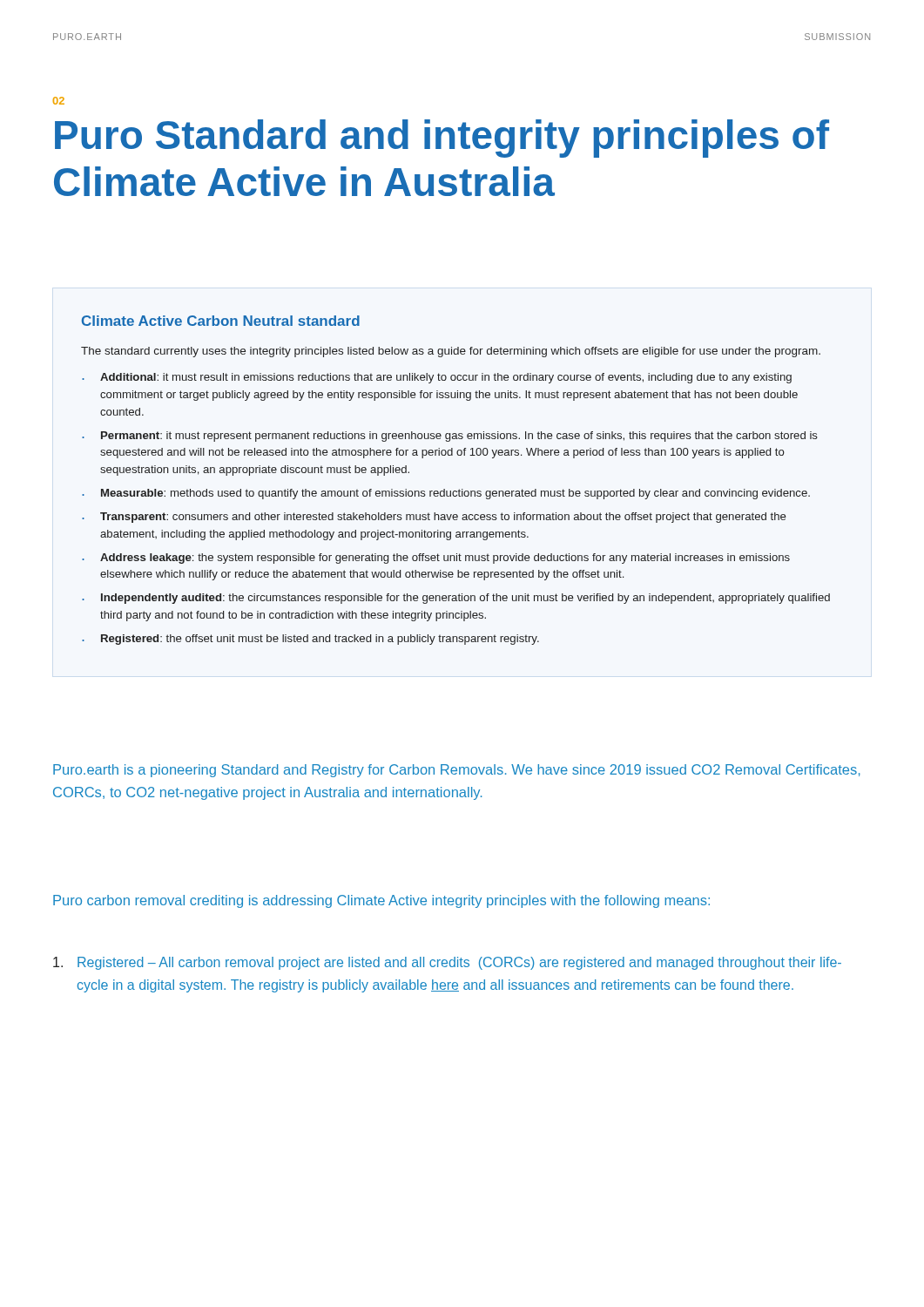Locate the block starting "· Address leakage:"

pyautogui.click(x=462, y=566)
